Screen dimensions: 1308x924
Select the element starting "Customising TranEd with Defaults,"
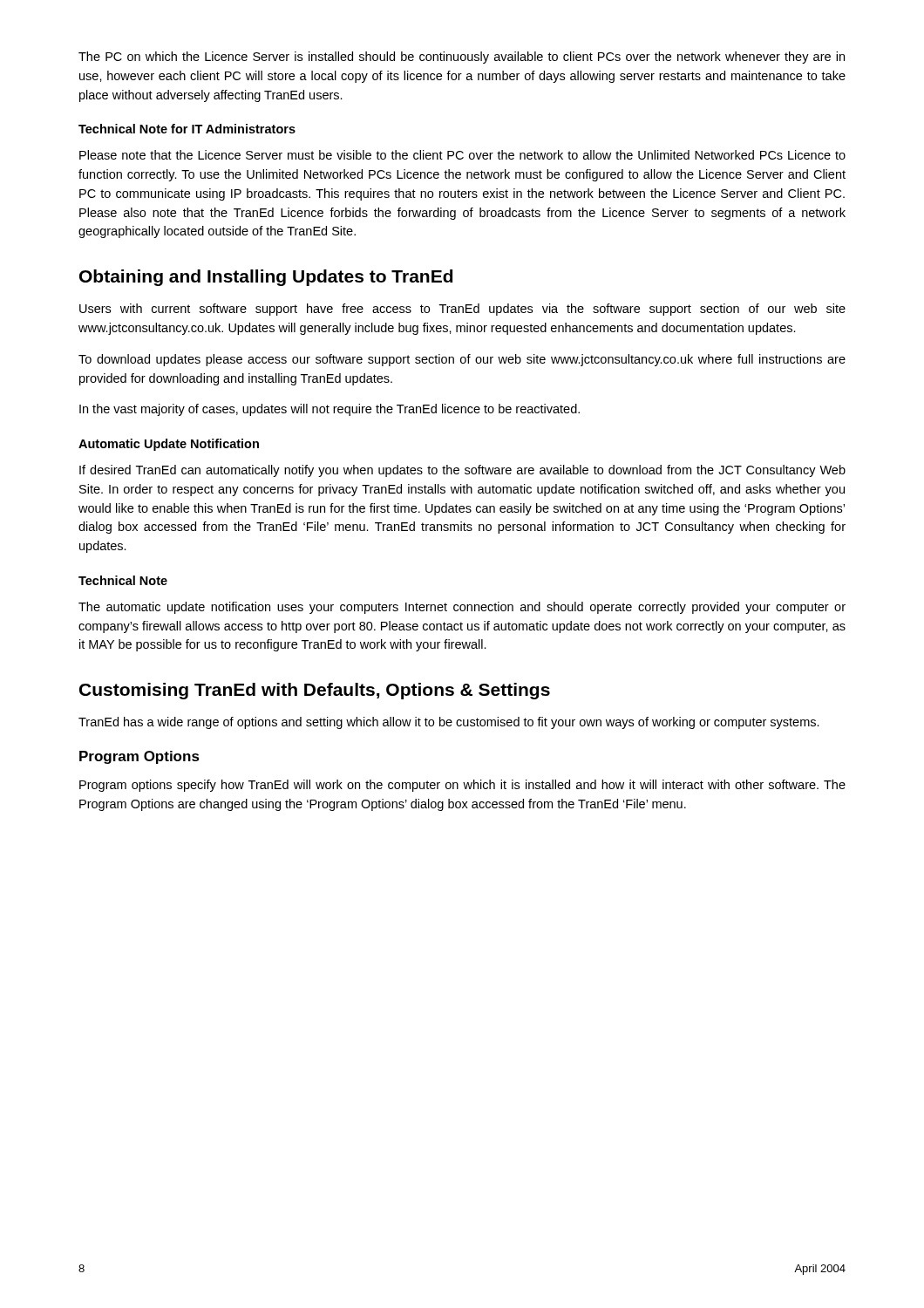point(314,689)
